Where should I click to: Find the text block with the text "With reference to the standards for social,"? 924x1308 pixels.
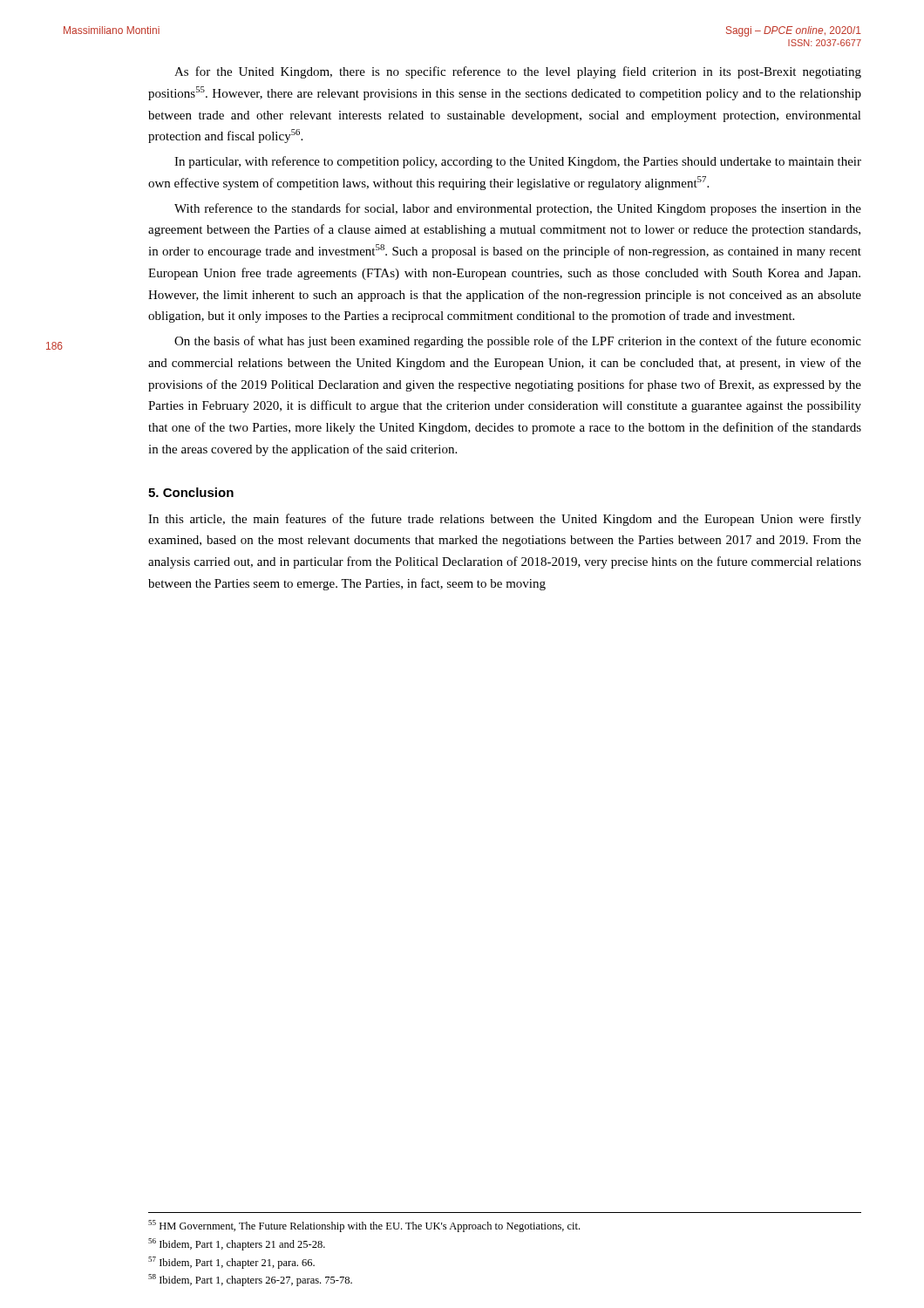pos(505,262)
